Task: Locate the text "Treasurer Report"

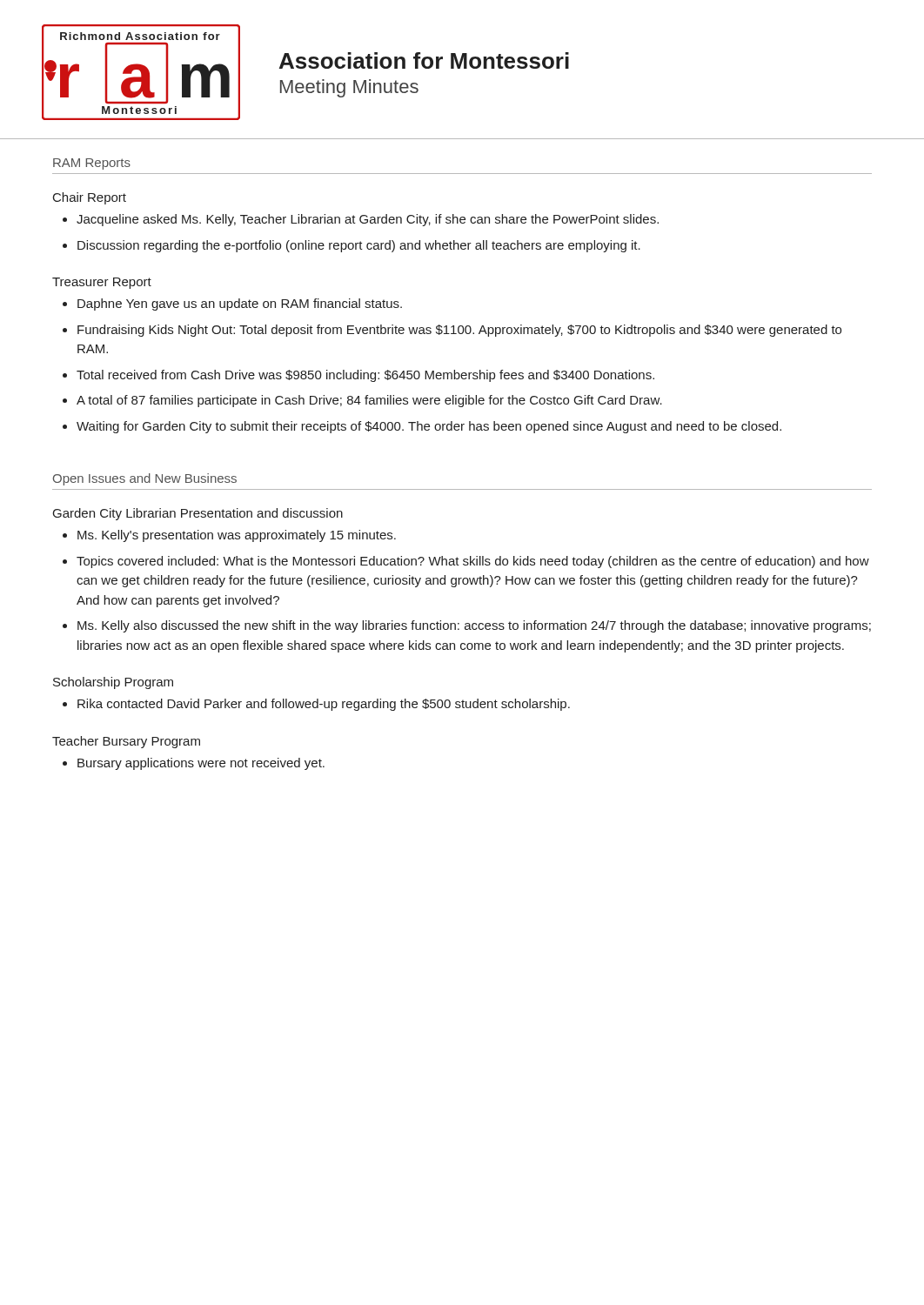Action: click(102, 281)
